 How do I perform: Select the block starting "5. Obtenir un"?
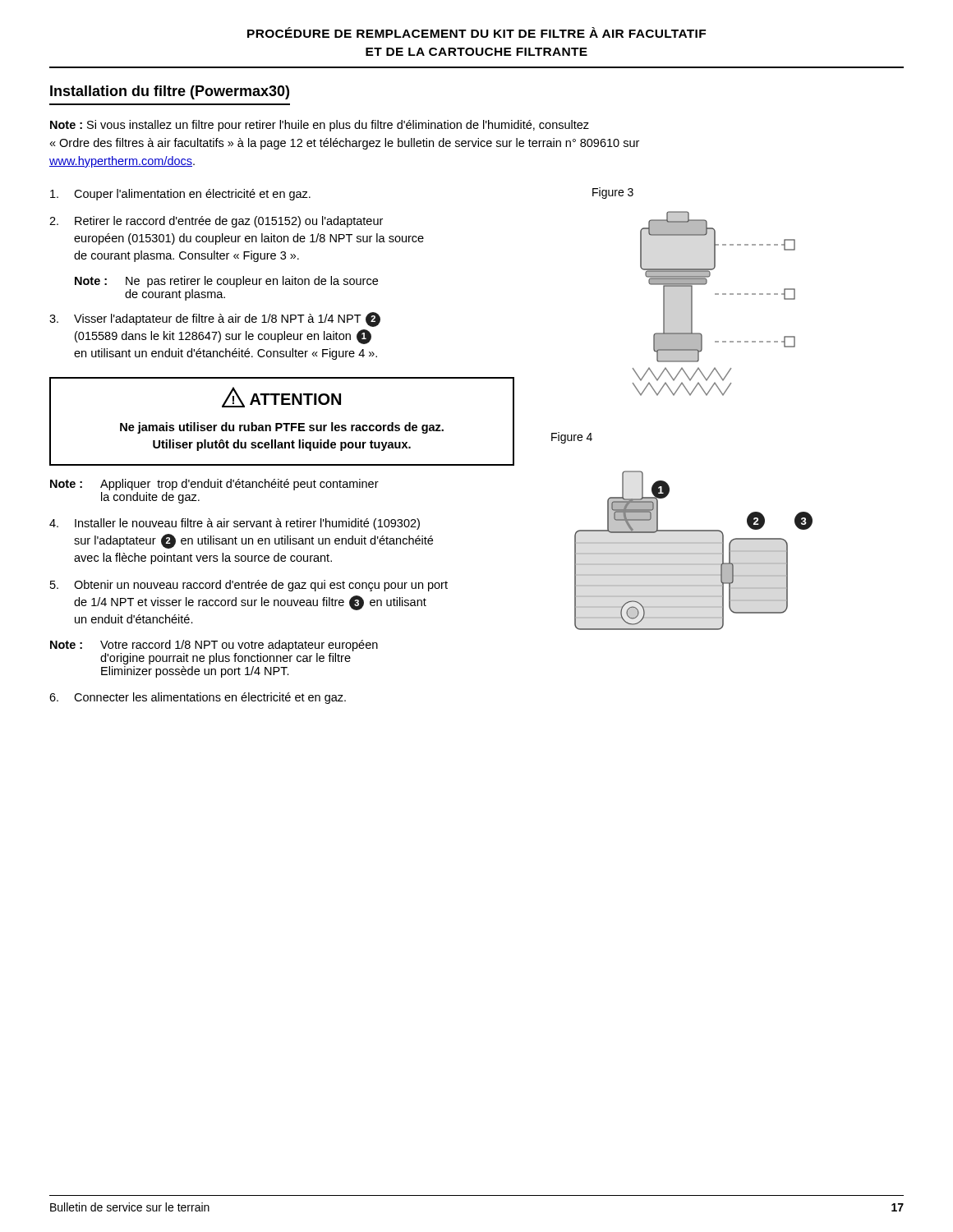282,603
